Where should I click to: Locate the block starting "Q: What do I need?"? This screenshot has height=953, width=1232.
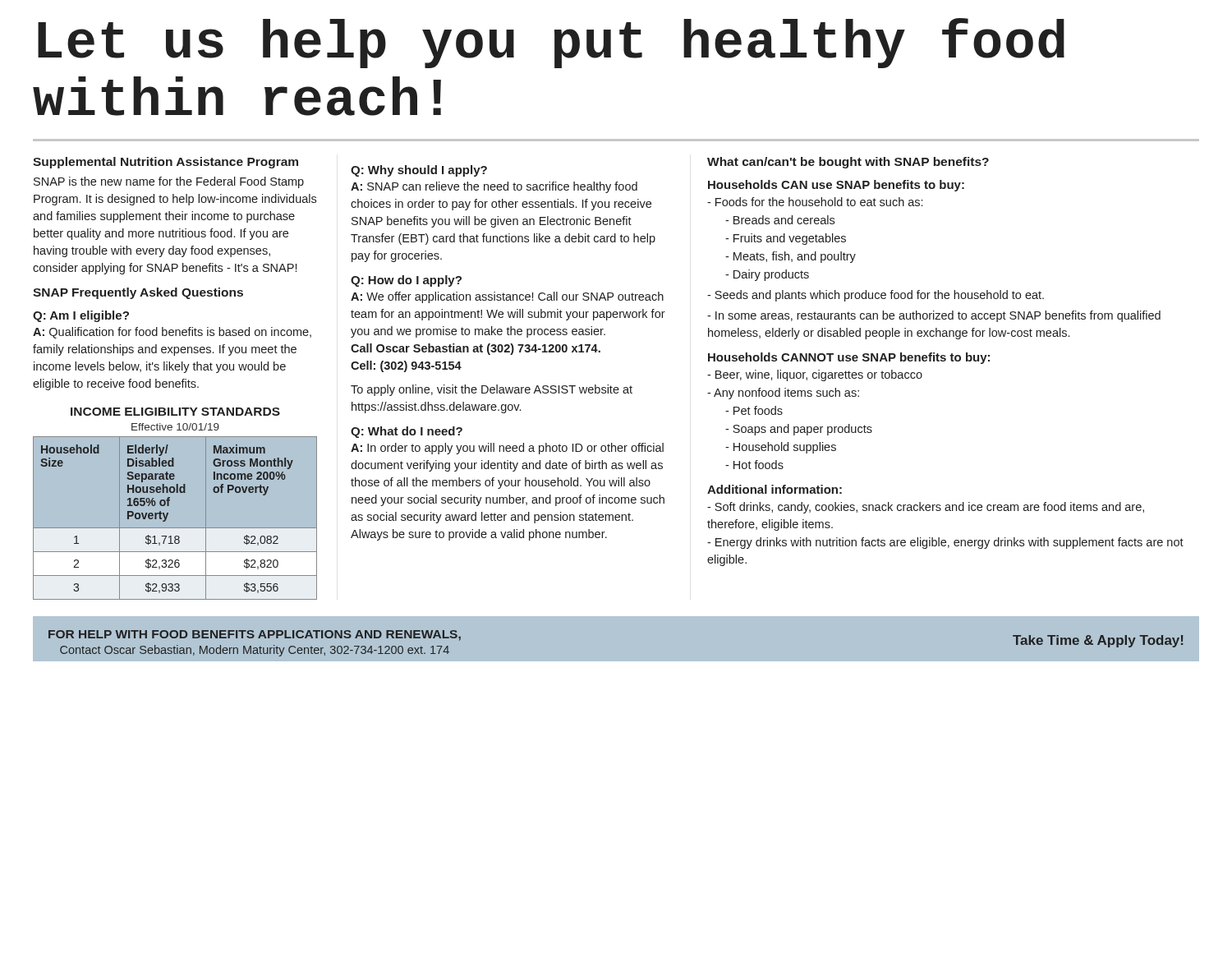407,431
